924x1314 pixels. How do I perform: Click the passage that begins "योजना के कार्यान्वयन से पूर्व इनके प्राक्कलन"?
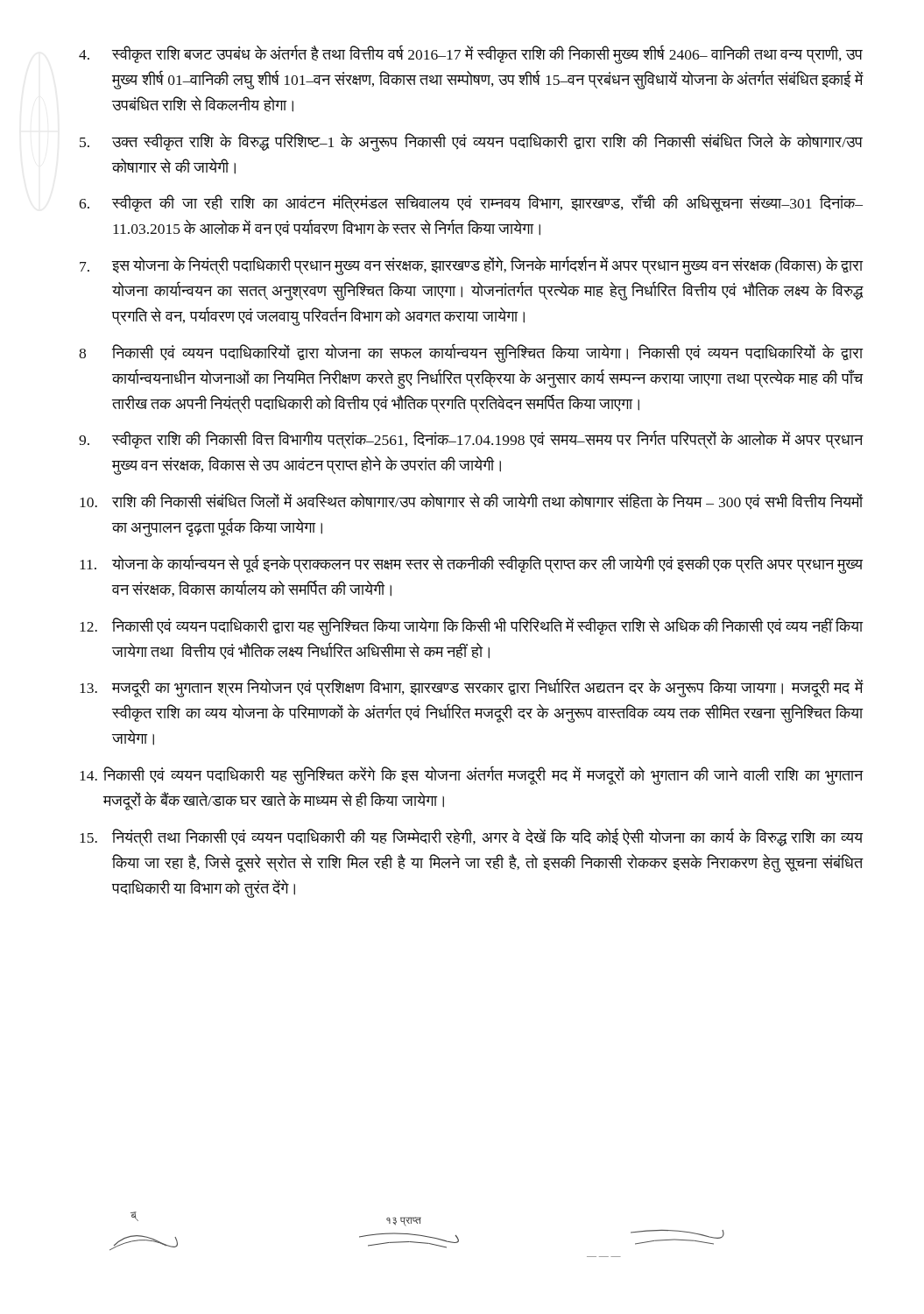(x=471, y=577)
